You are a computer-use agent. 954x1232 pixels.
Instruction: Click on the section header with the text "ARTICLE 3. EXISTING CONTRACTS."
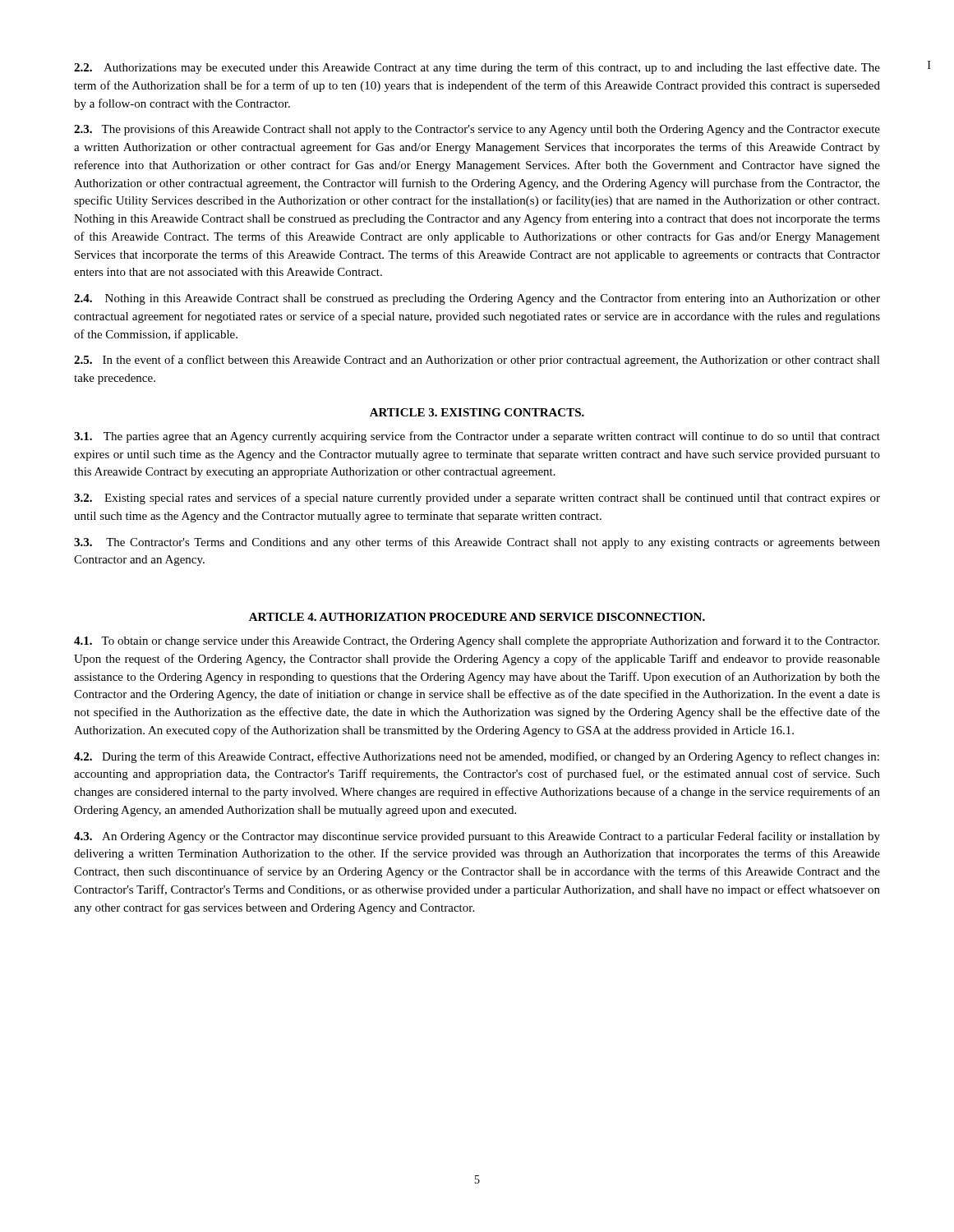(x=477, y=412)
